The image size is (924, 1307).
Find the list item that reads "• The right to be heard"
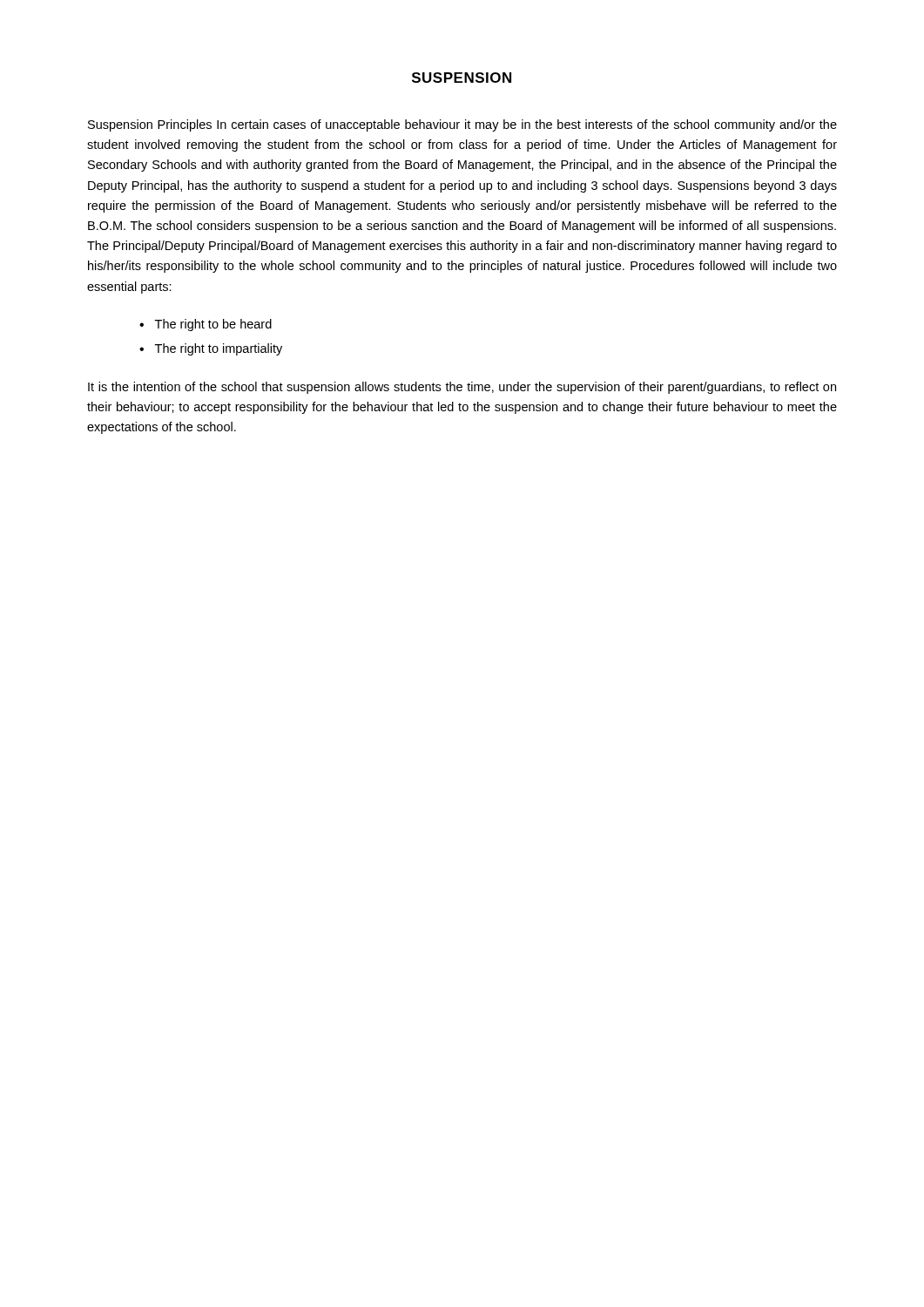coord(206,325)
